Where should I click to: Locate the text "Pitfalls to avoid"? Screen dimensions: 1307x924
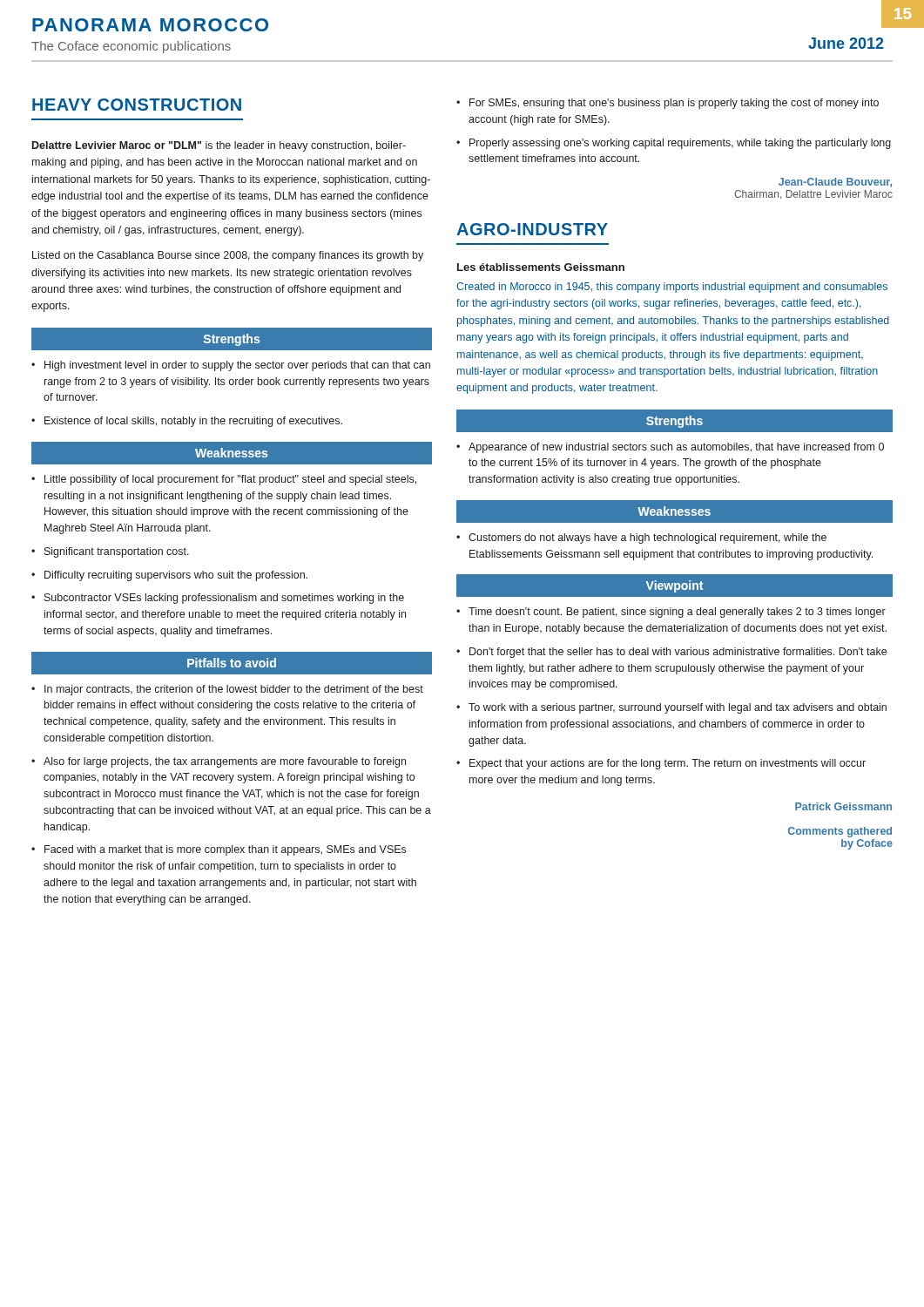tap(232, 663)
